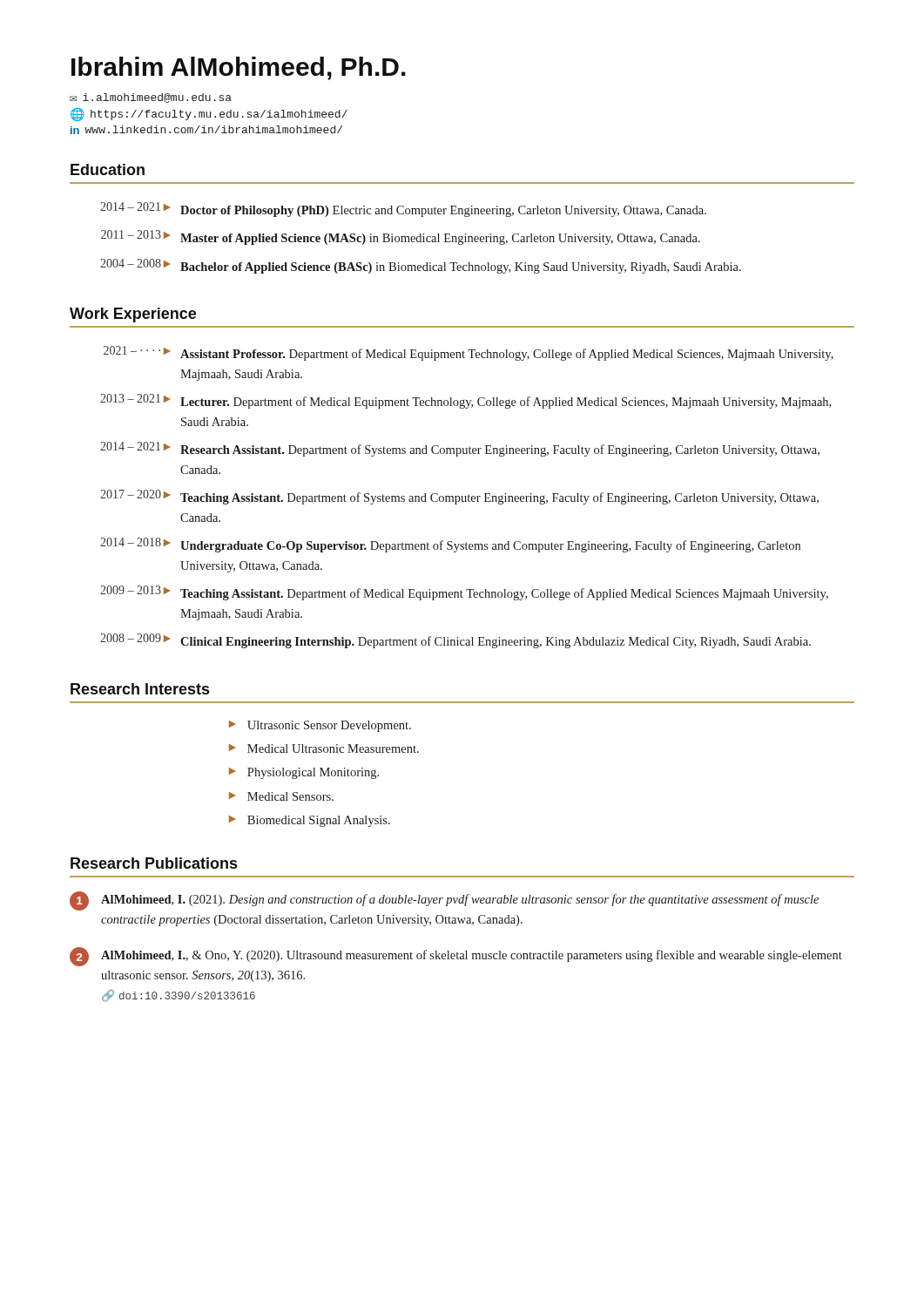Where is the passage that starts "Undergraduate Co-Op Supervisor. Department of Systems"?
The width and height of the screenshot is (924, 1307).
tap(491, 555)
